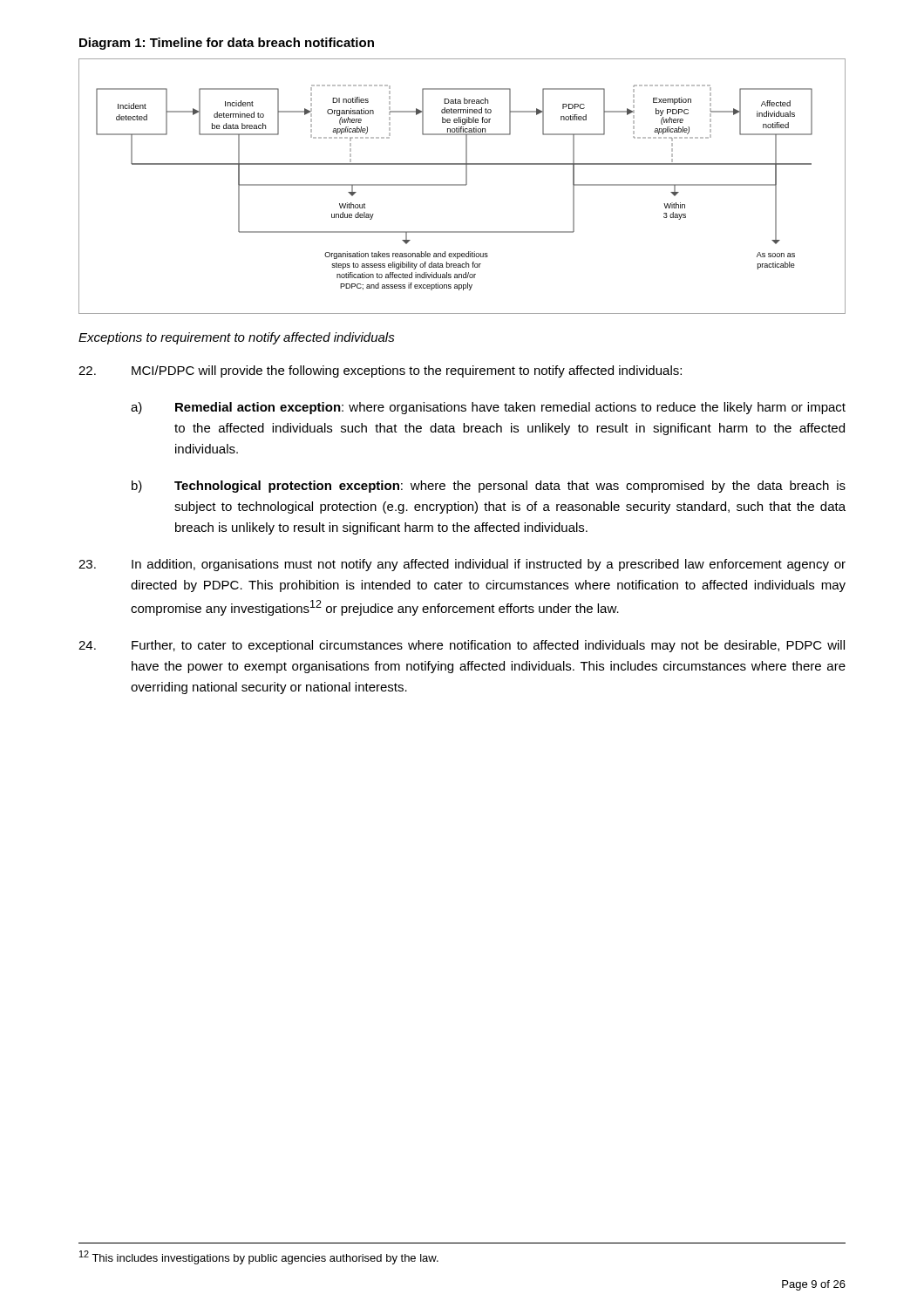Click on the flowchart

click(462, 186)
